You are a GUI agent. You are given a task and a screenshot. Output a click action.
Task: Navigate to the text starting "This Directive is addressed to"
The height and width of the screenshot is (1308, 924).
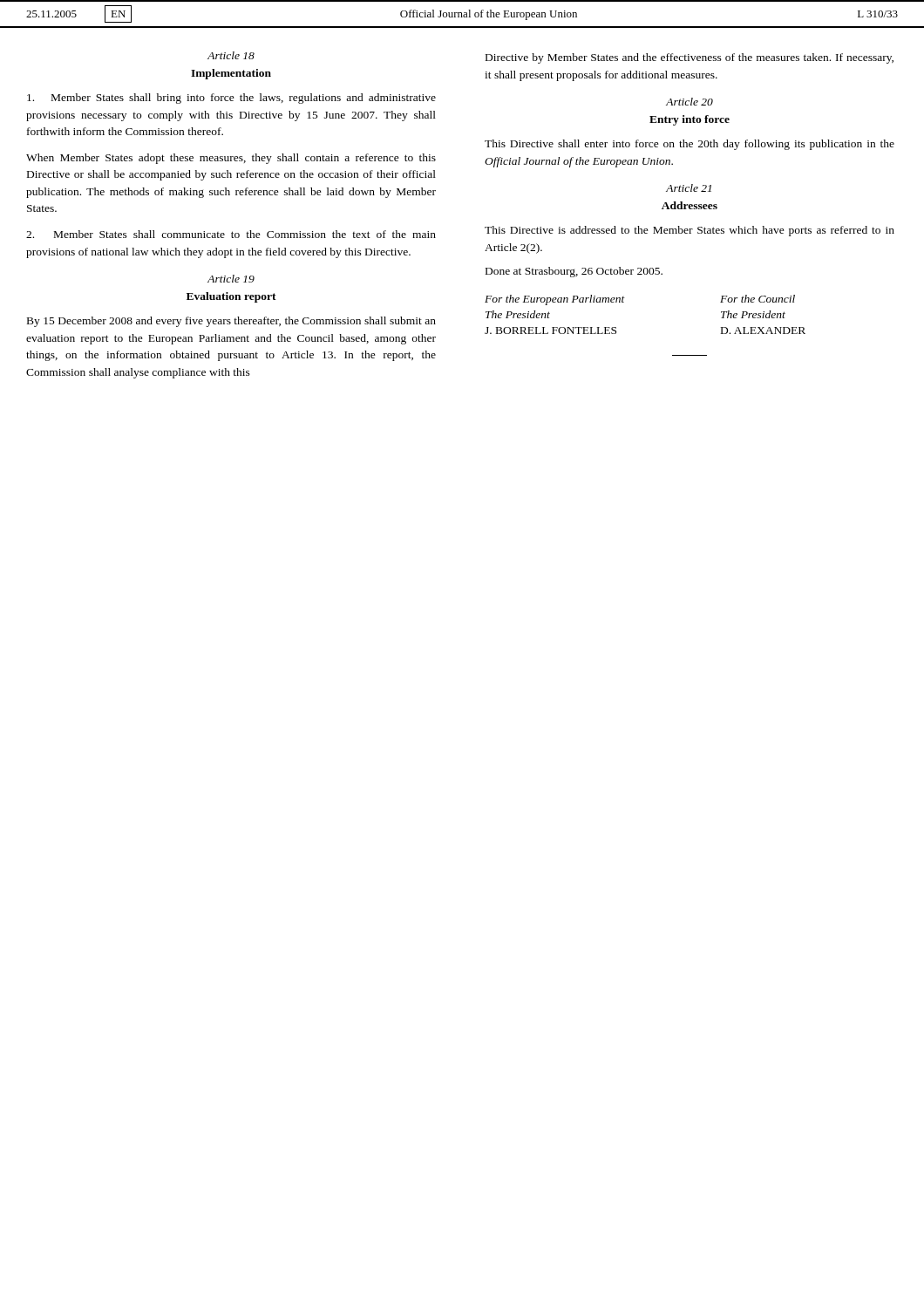[689, 239]
